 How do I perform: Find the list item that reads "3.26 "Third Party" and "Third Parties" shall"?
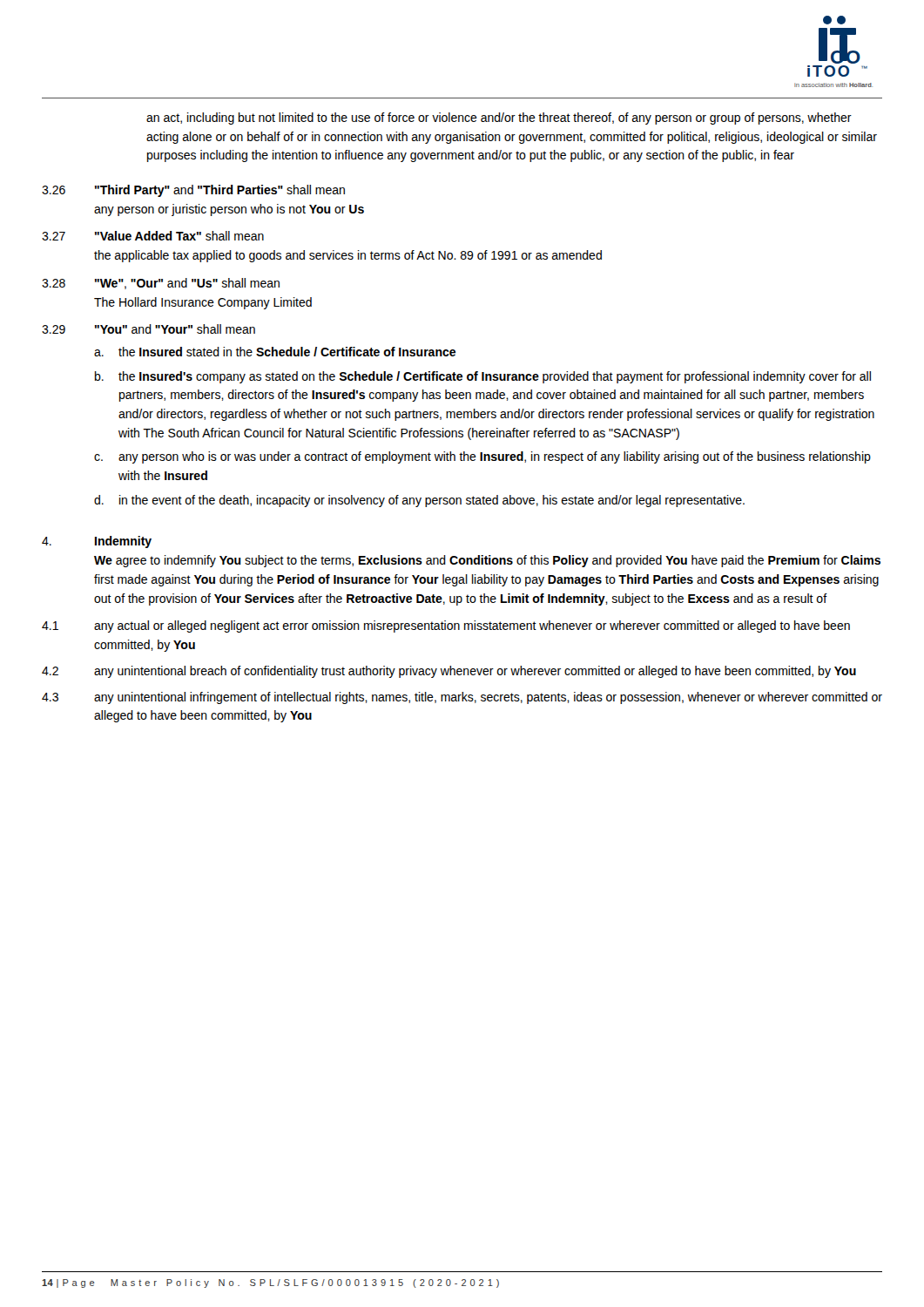pos(193,191)
